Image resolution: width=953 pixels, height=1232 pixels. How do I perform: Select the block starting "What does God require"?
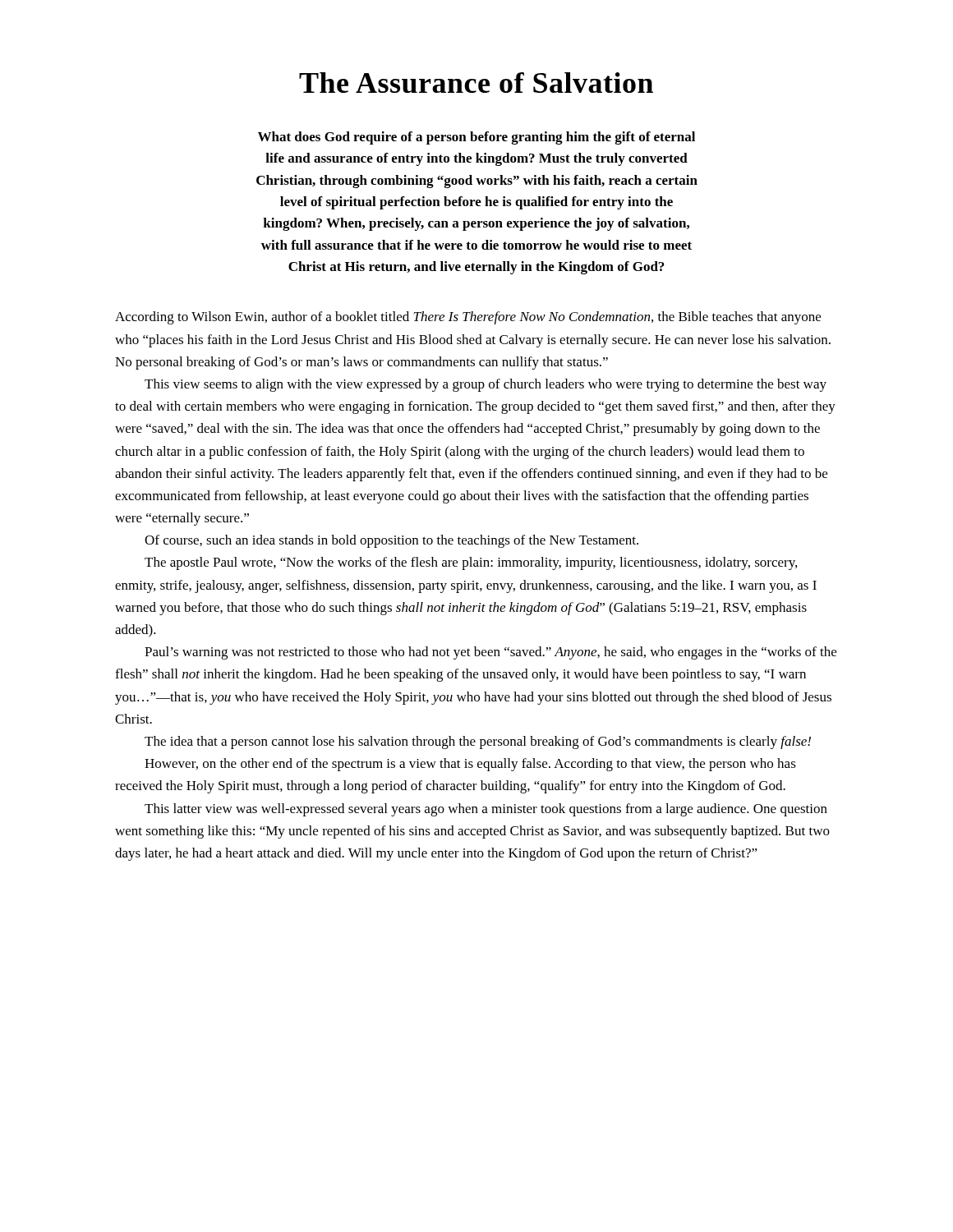pyautogui.click(x=476, y=202)
